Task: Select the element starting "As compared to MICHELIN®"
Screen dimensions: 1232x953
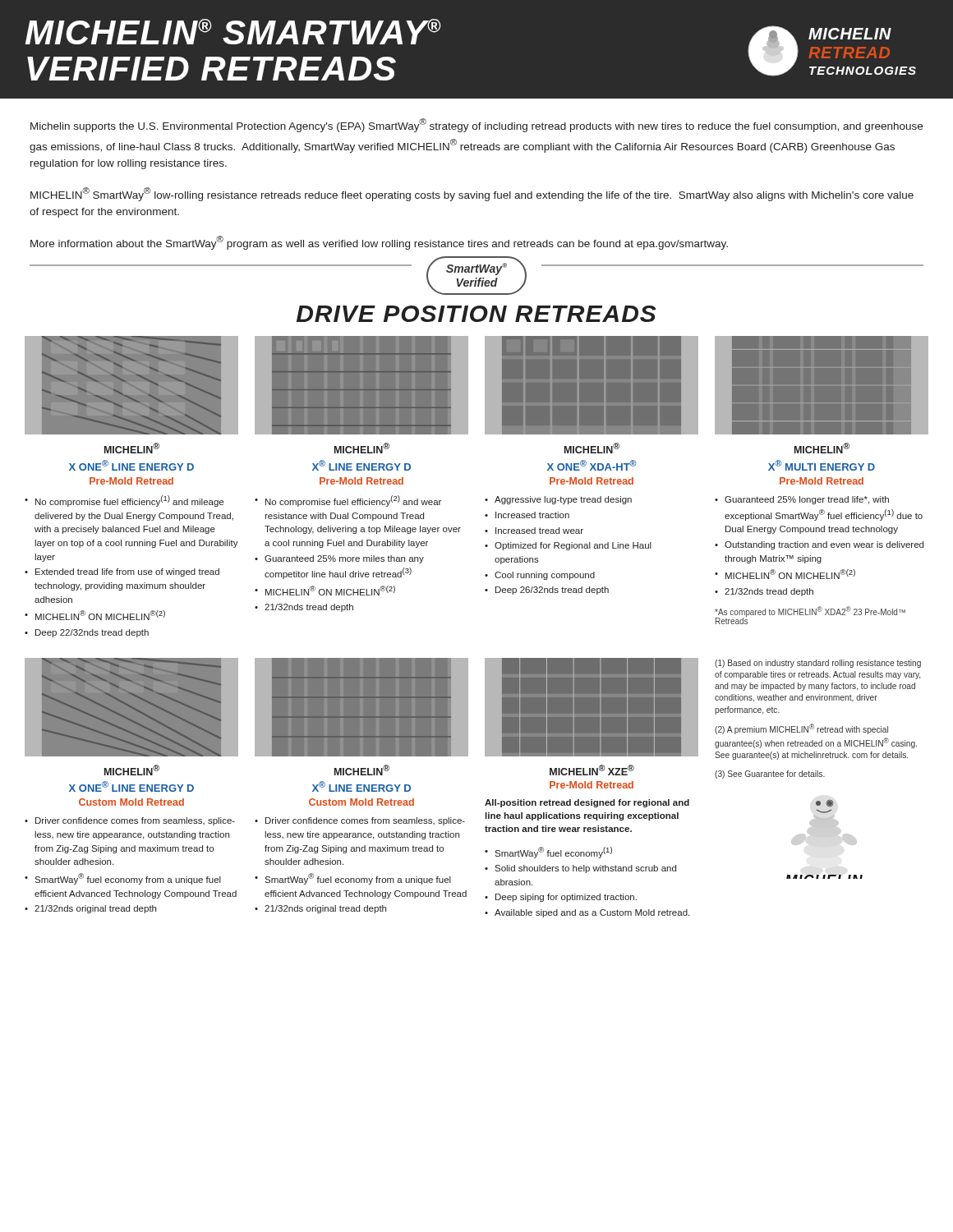Action: (x=810, y=615)
